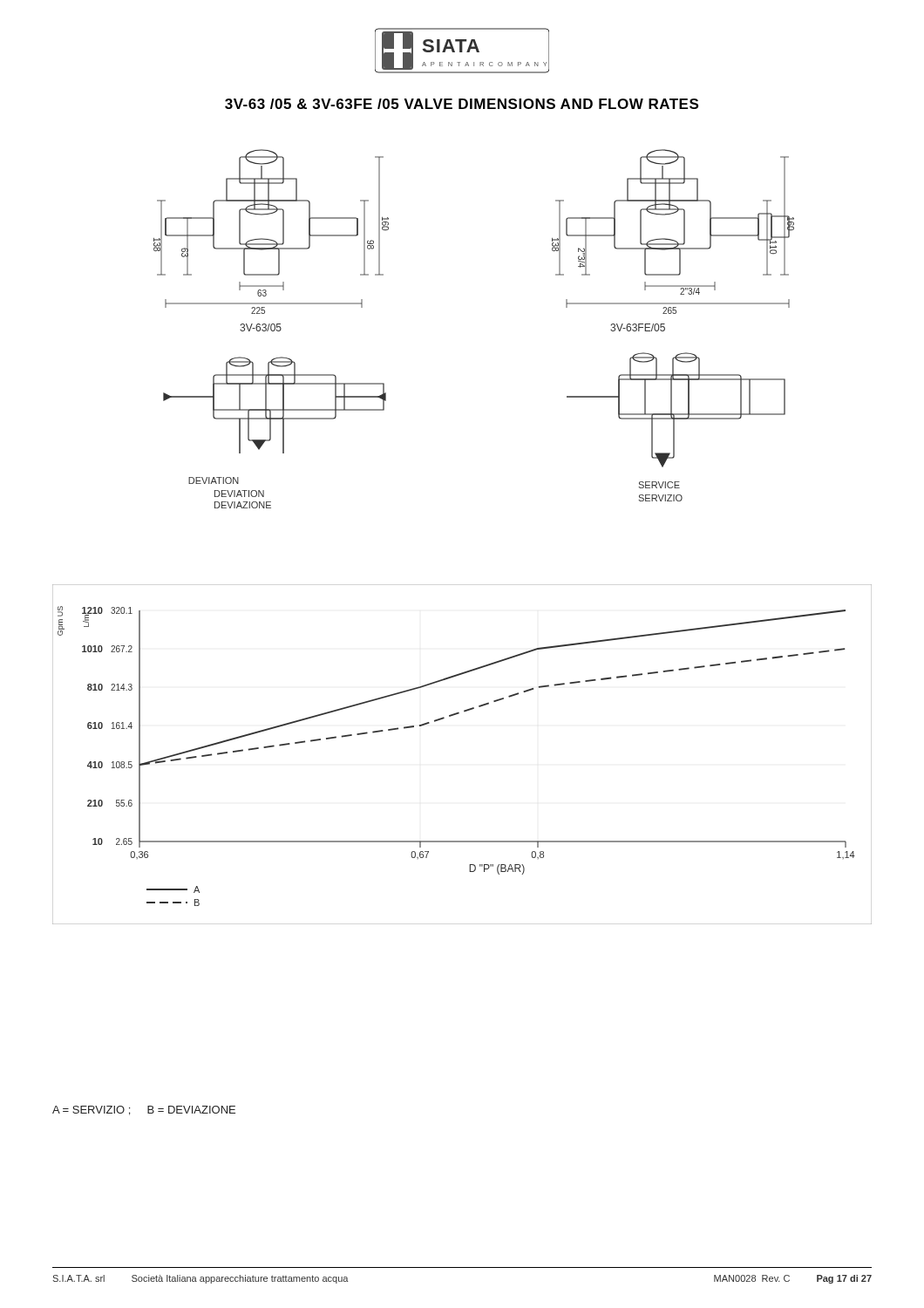924x1308 pixels.
Task: Navigate to the passage starting "A = SERVIZIO ; B = DEVIAZIONE"
Action: tap(144, 1110)
